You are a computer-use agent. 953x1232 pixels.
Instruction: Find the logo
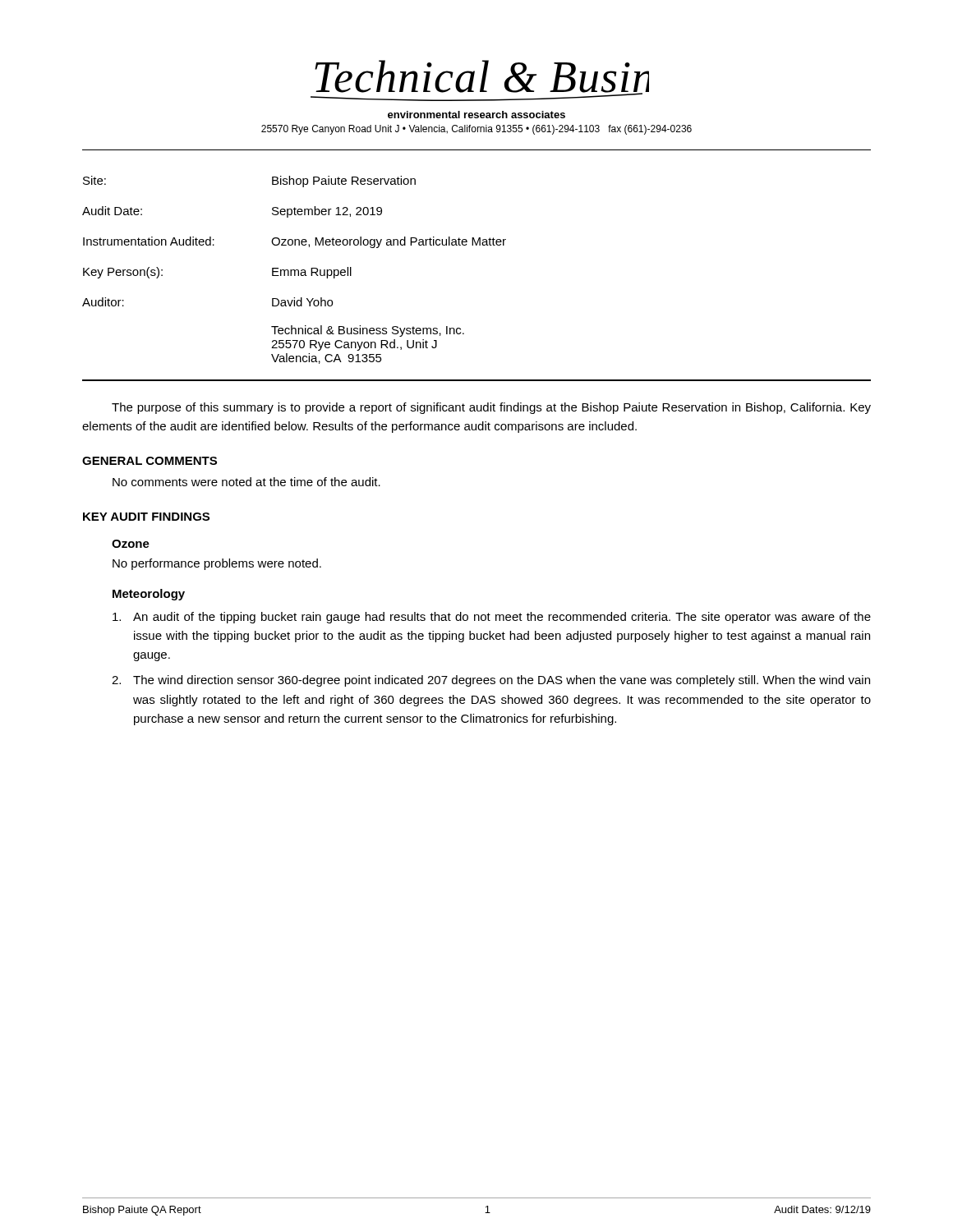click(x=476, y=88)
